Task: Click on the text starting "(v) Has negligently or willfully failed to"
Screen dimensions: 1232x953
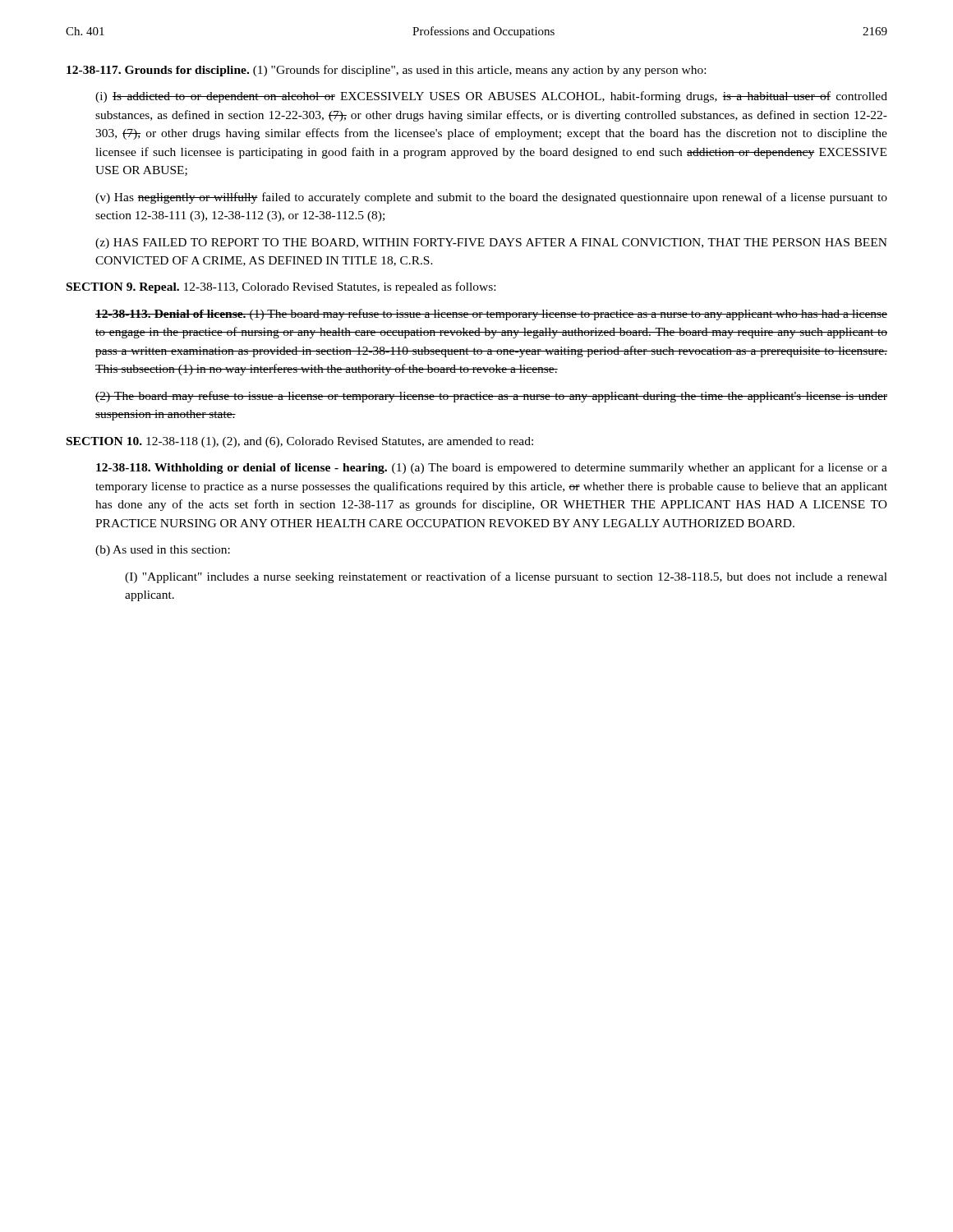Action: point(491,206)
